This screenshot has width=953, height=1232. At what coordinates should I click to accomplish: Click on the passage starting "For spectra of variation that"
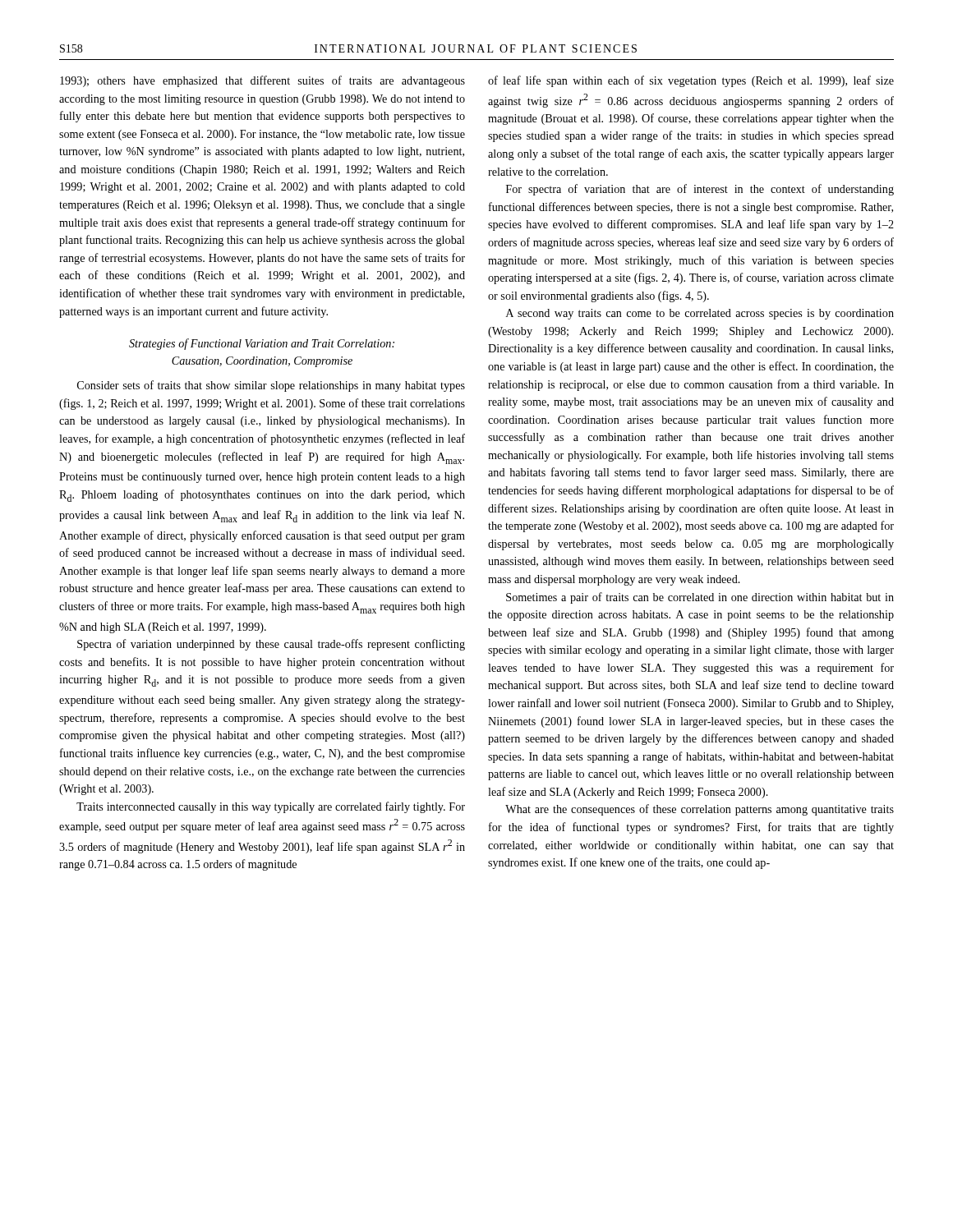click(x=691, y=242)
